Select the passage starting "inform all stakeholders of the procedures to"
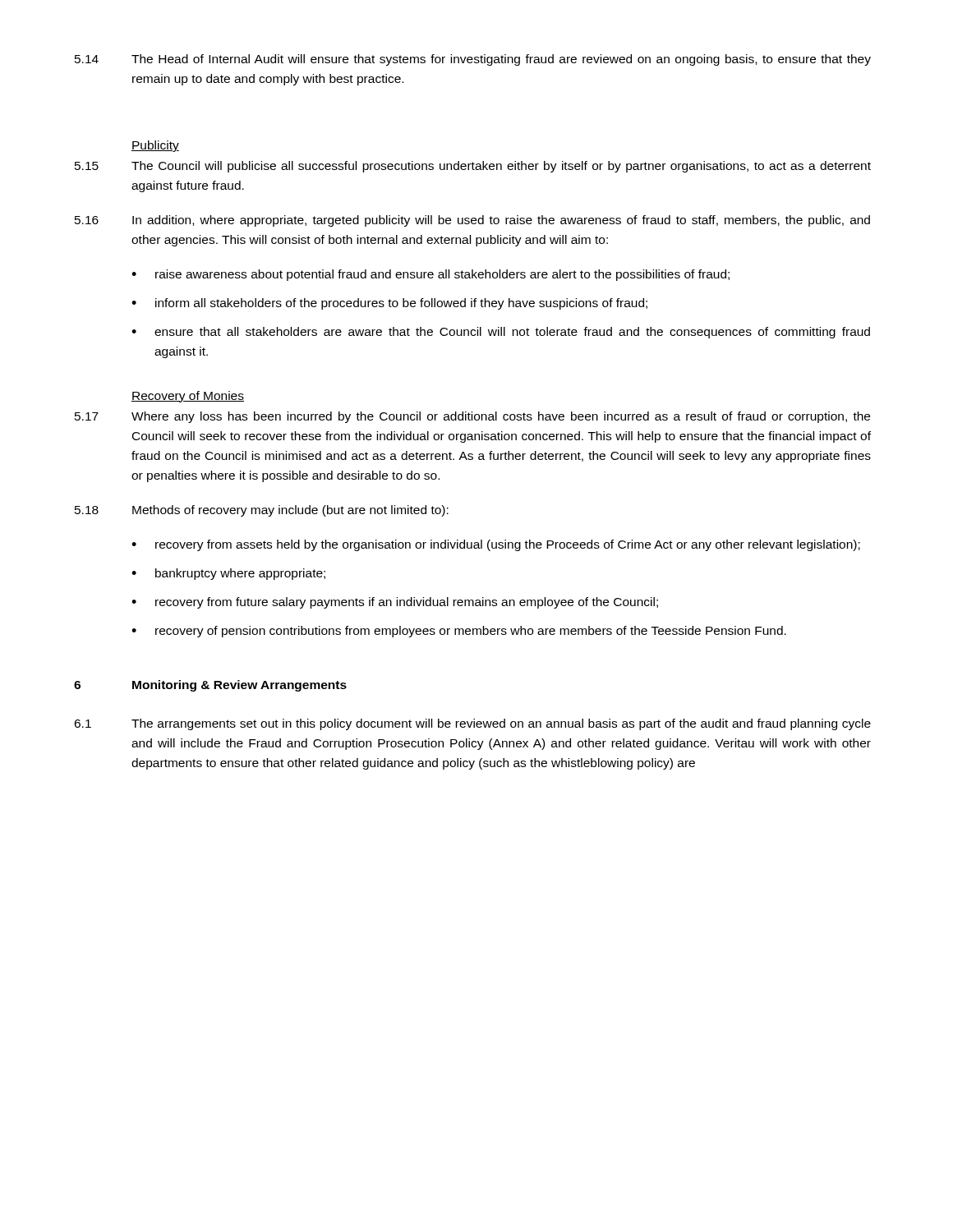 click(513, 303)
